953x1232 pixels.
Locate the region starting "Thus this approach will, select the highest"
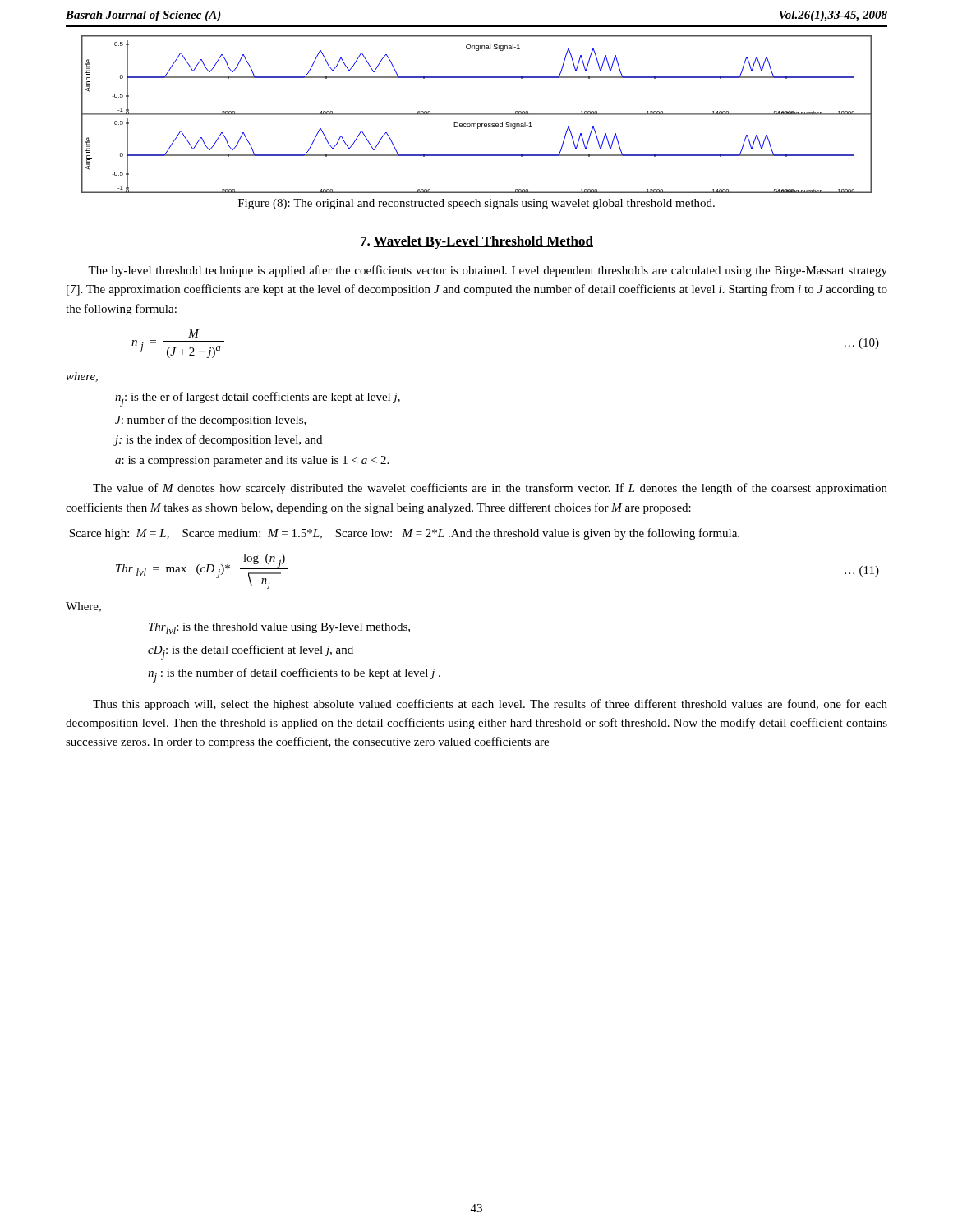click(476, 723)
